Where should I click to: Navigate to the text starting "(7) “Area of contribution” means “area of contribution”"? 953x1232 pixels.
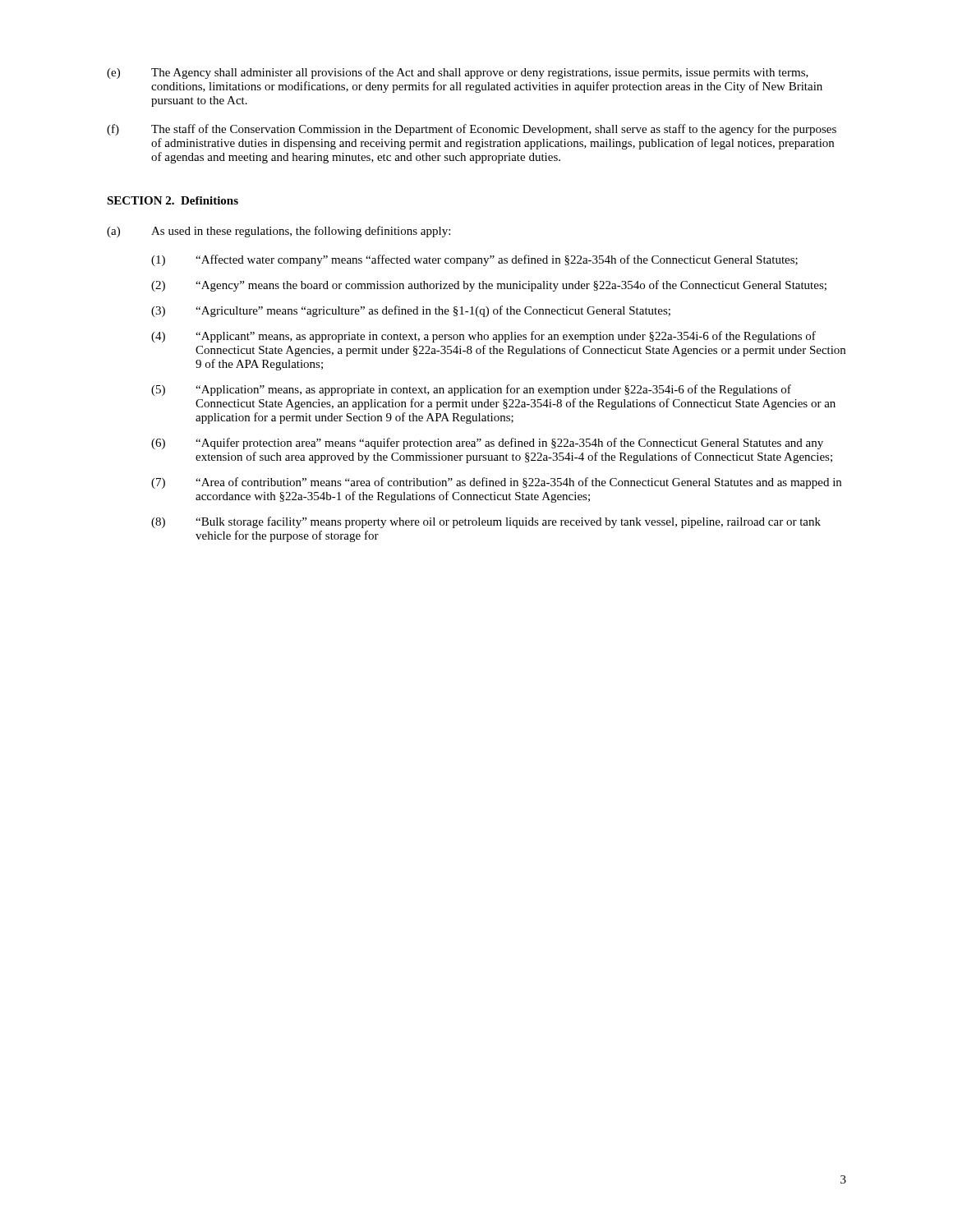click(499, 490)
